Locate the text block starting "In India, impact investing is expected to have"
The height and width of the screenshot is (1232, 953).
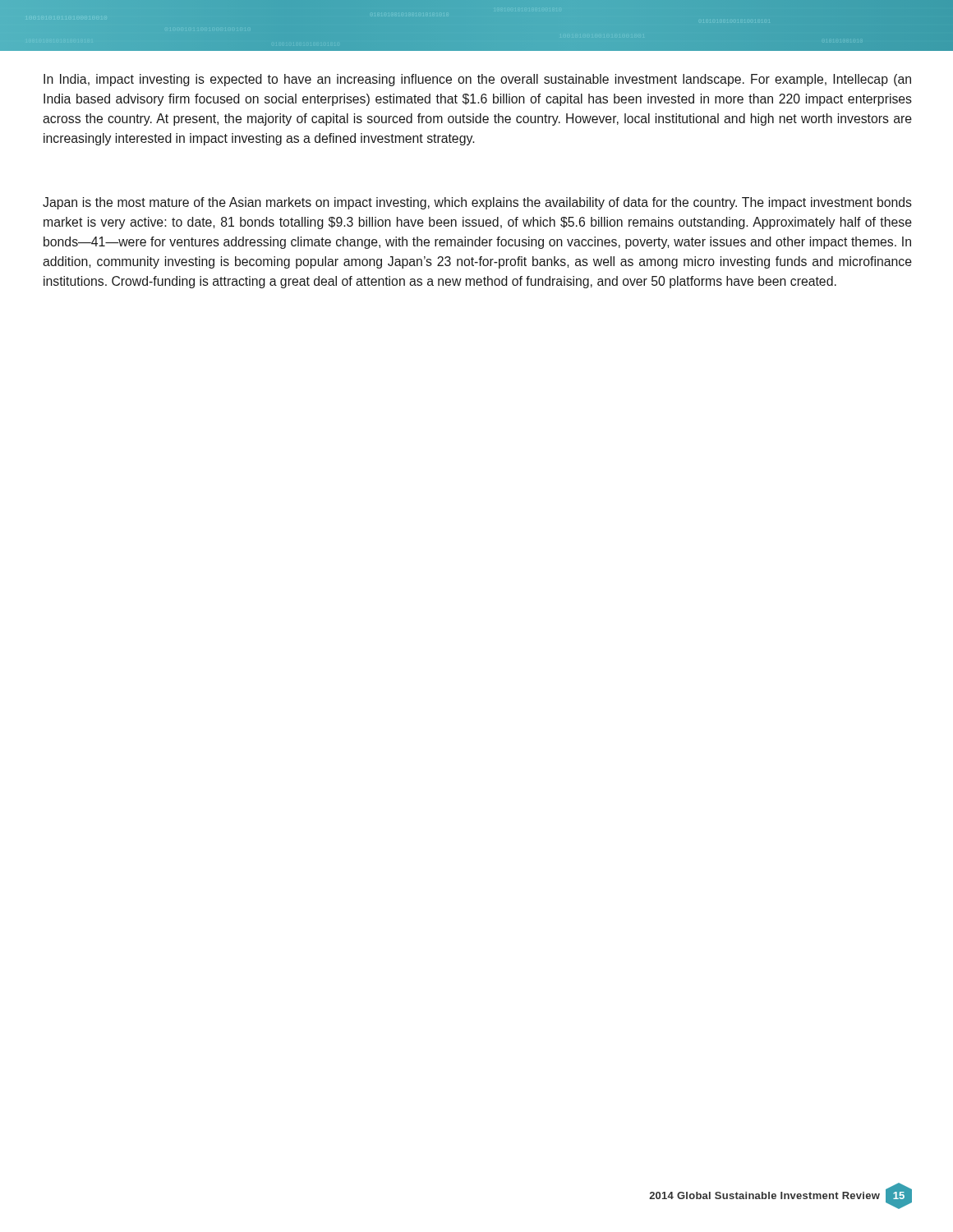tap(477, 109)
